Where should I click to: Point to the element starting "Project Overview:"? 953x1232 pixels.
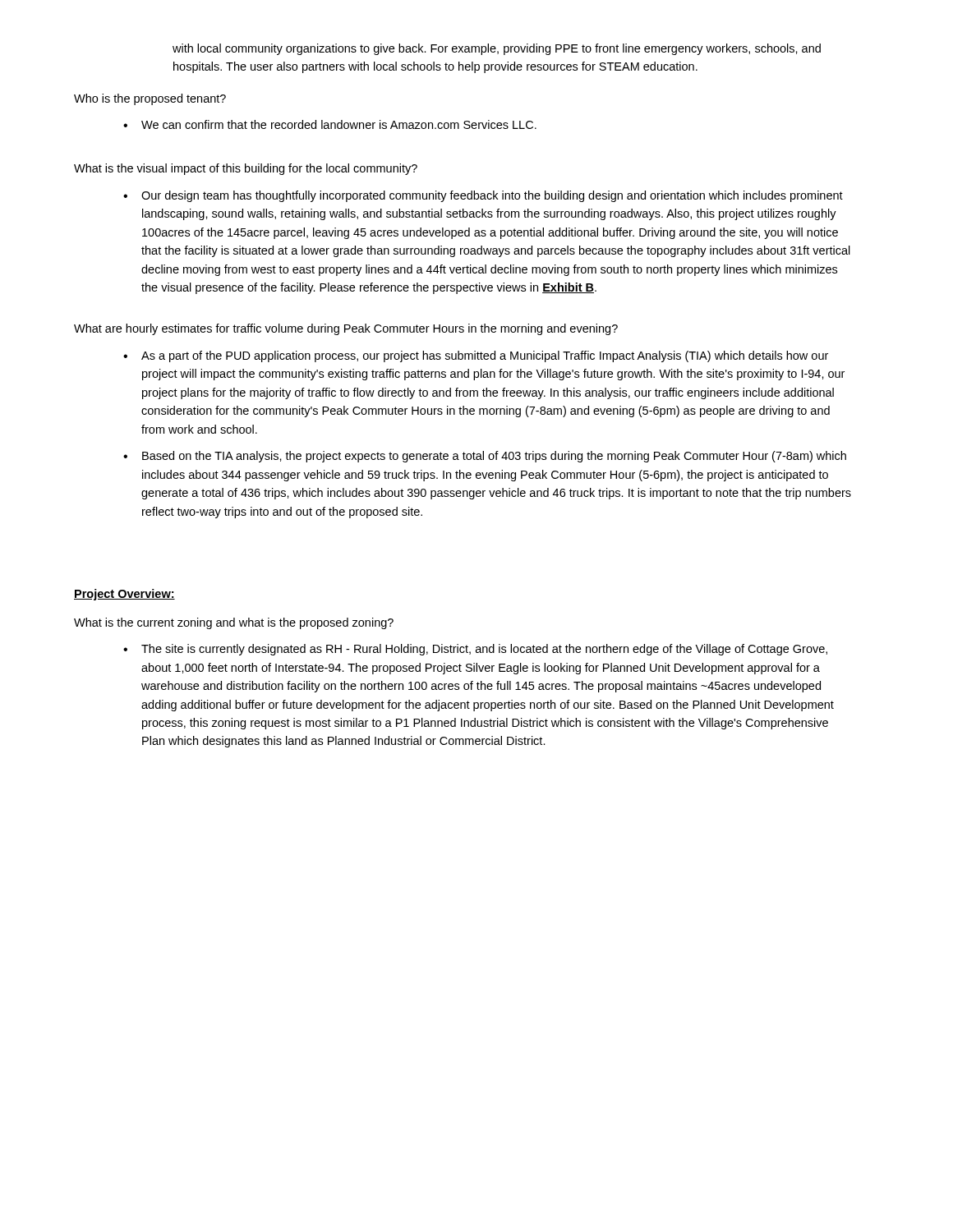[124, 594]
